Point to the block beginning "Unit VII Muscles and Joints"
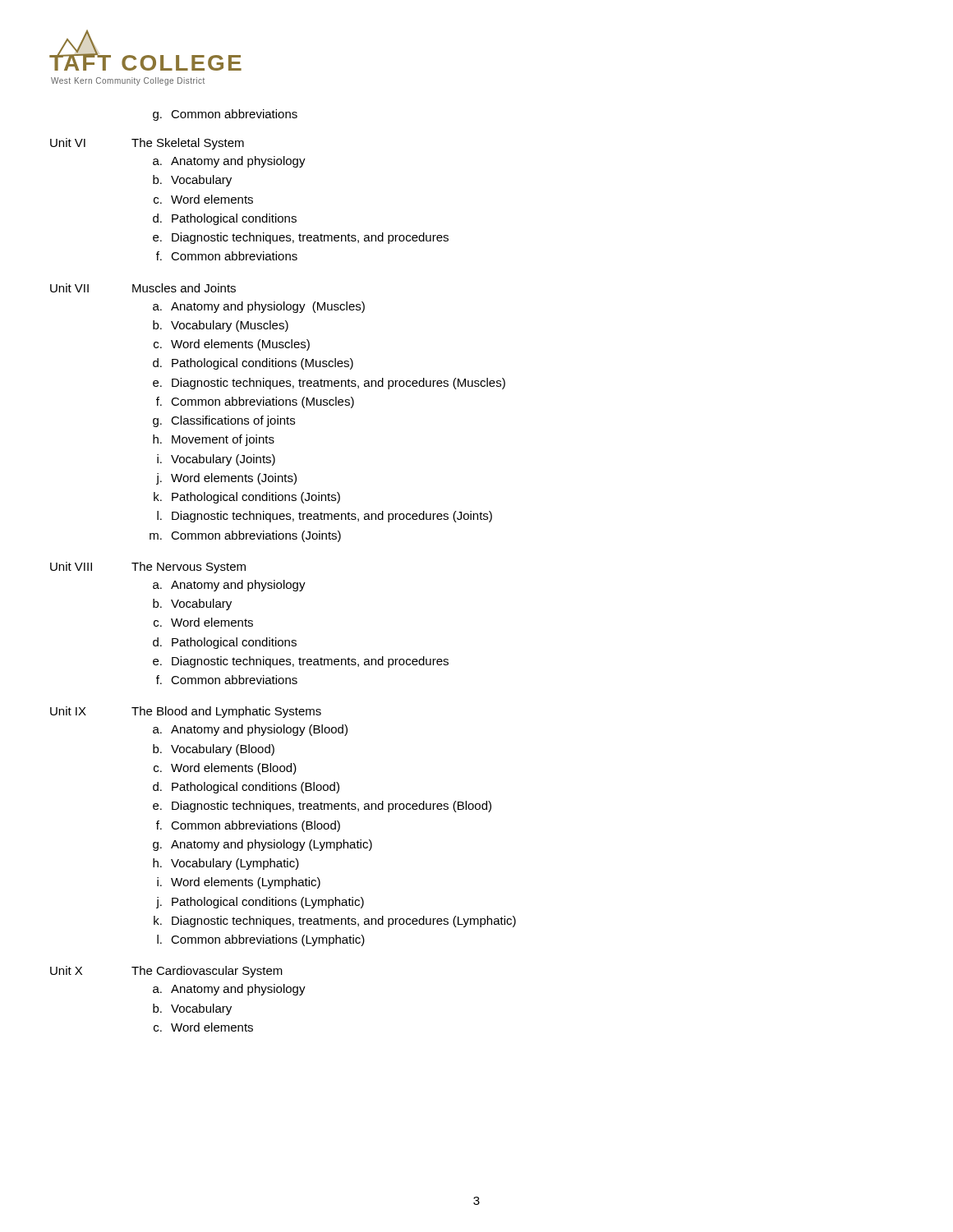This screenshot has width=953, height=1232. (143, 288)
